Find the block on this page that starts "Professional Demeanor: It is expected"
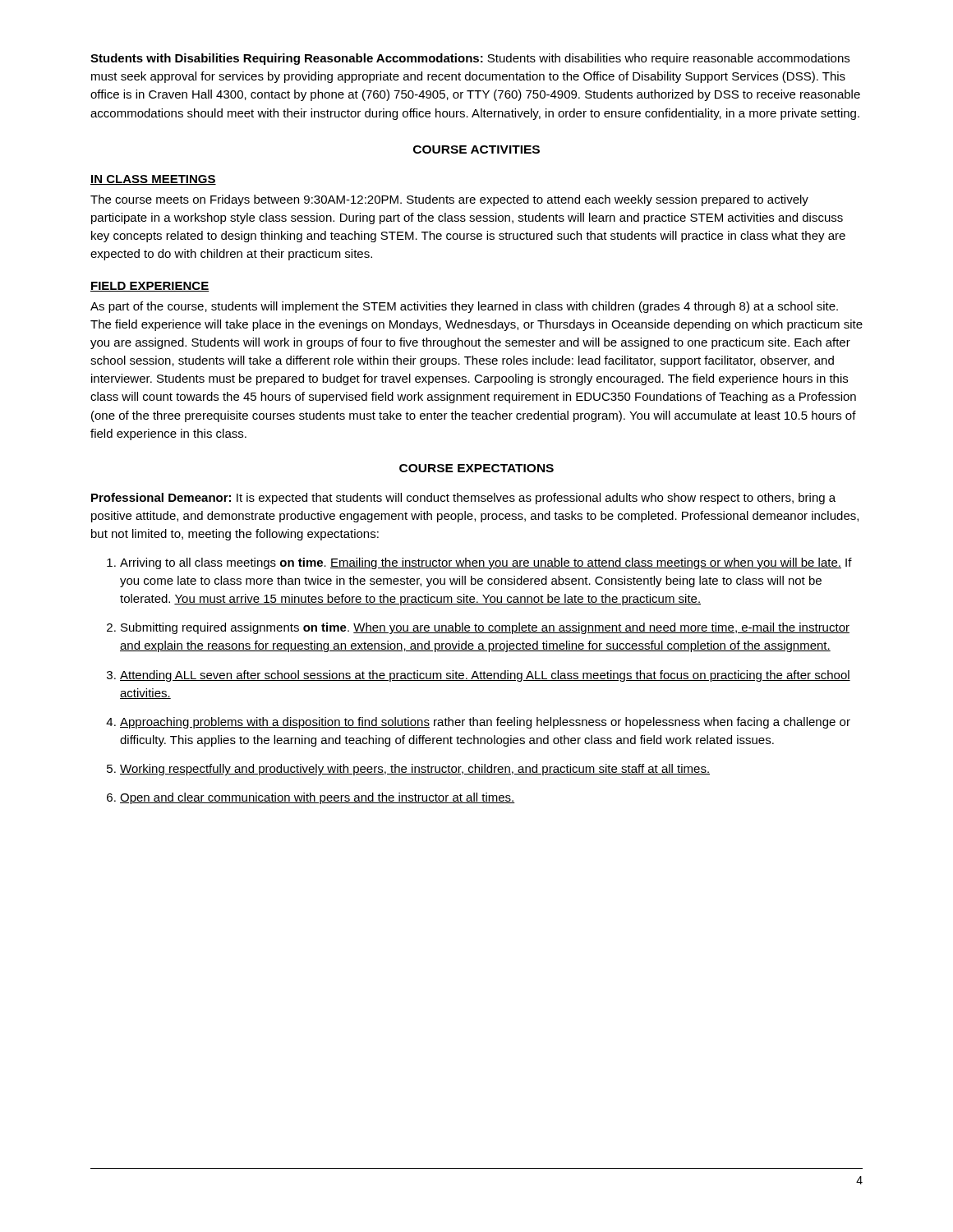Screen dimensions: 1232x953 click(x=475, y=516)
